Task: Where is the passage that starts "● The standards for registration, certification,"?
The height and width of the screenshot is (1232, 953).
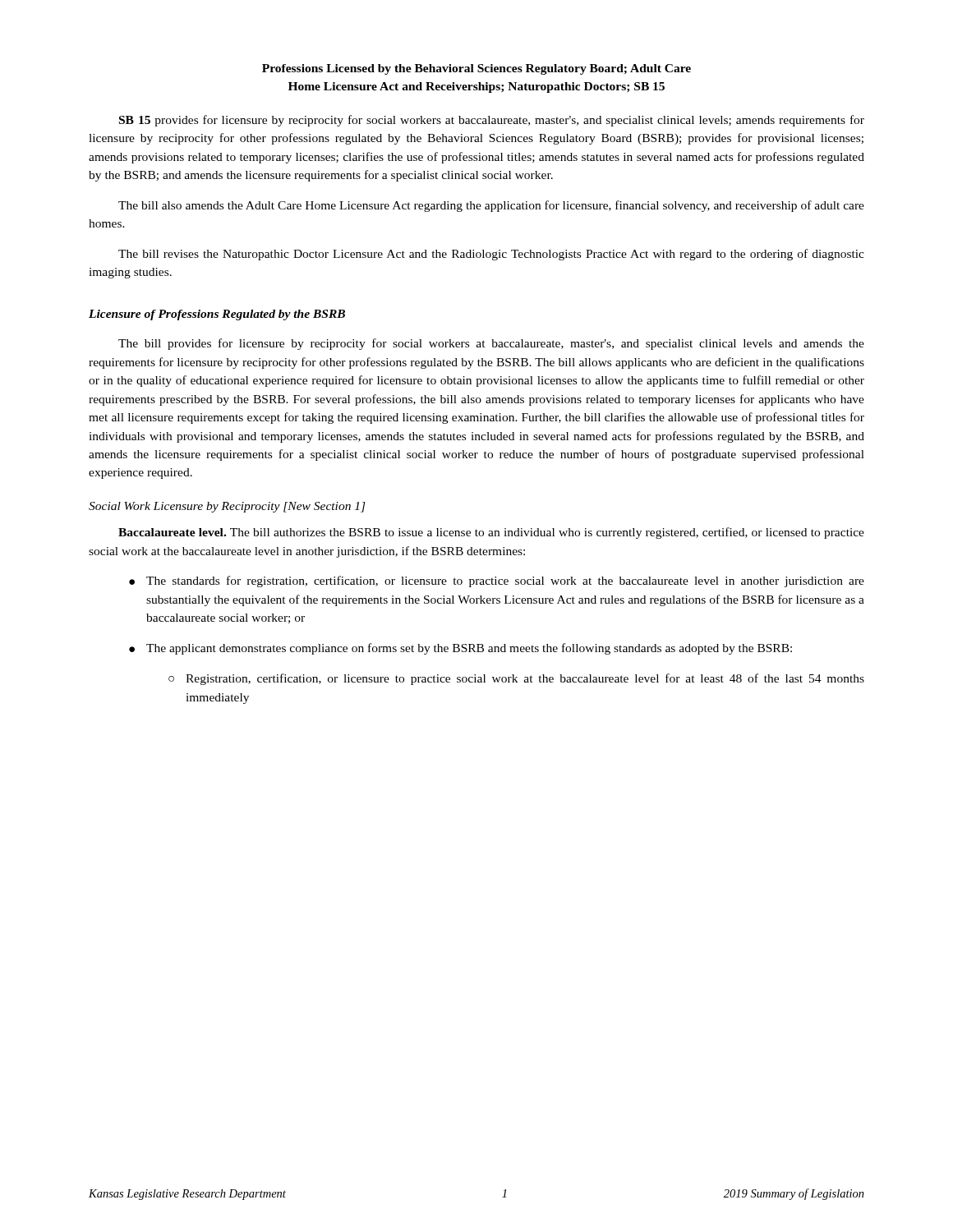Action: (x=496, y=600)
